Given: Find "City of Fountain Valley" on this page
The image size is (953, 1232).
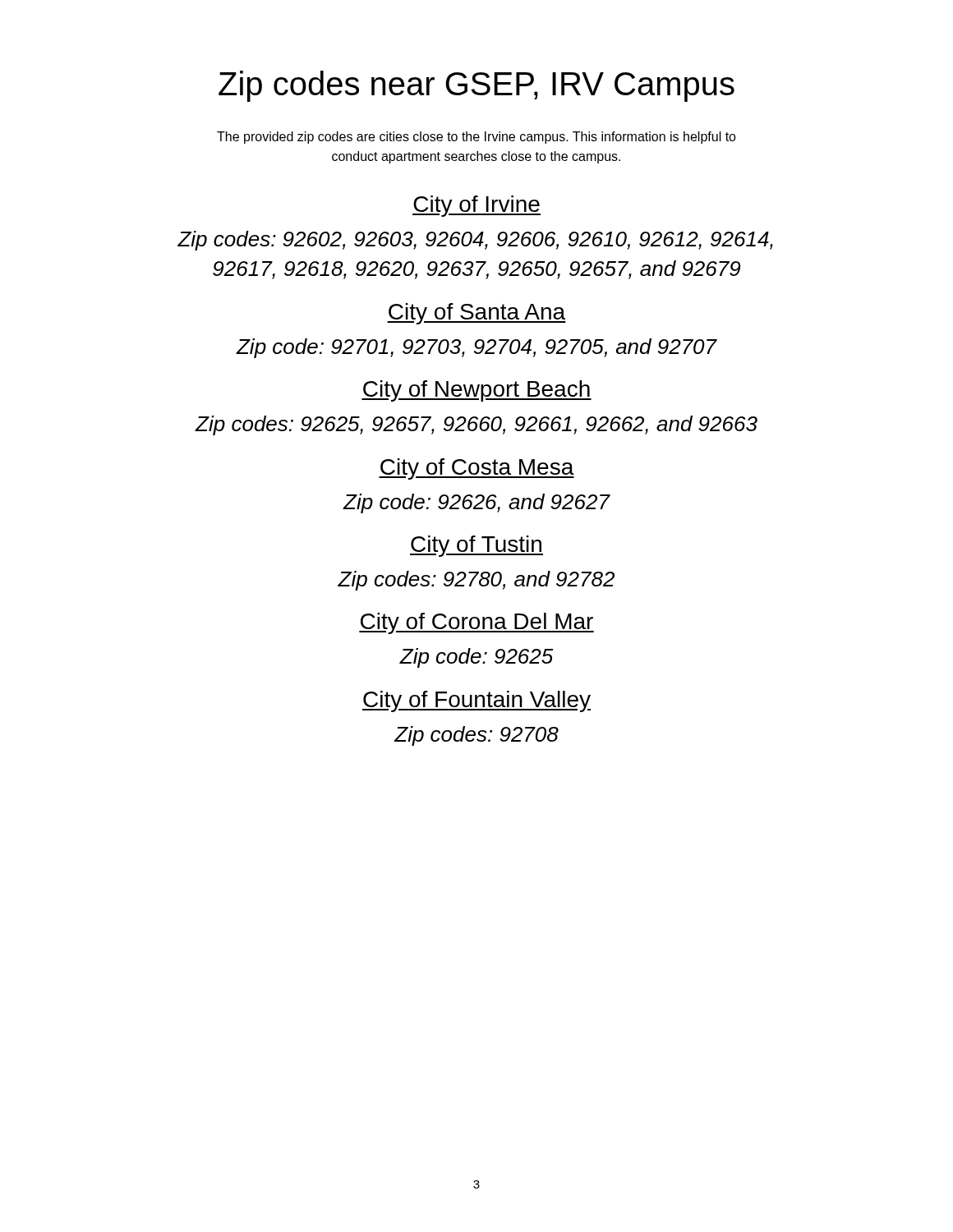Looking at the screenshot, I should click(x=476, y=699).
